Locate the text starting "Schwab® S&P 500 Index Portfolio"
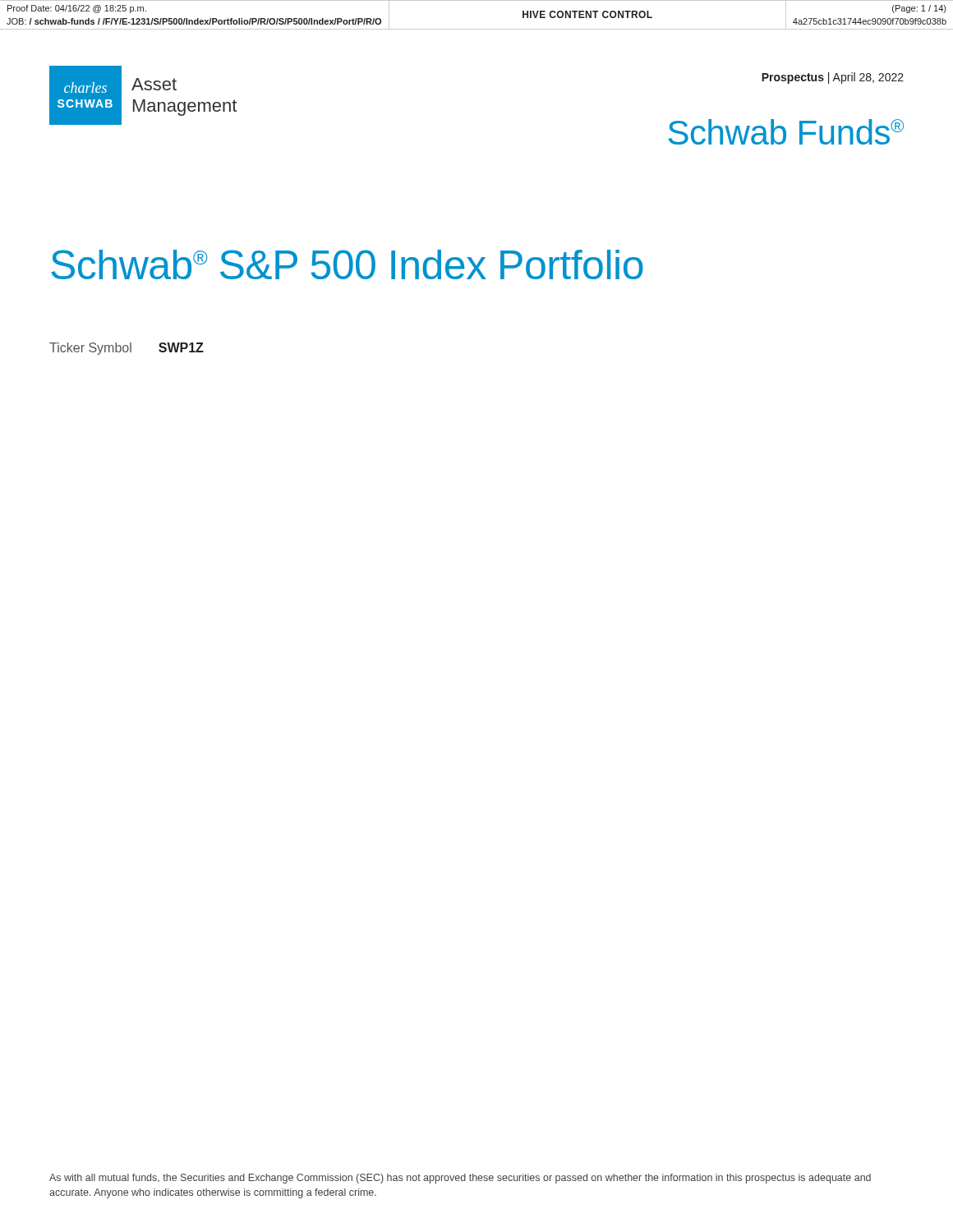This screenshot has width=953, height=1232. (347, 265)
